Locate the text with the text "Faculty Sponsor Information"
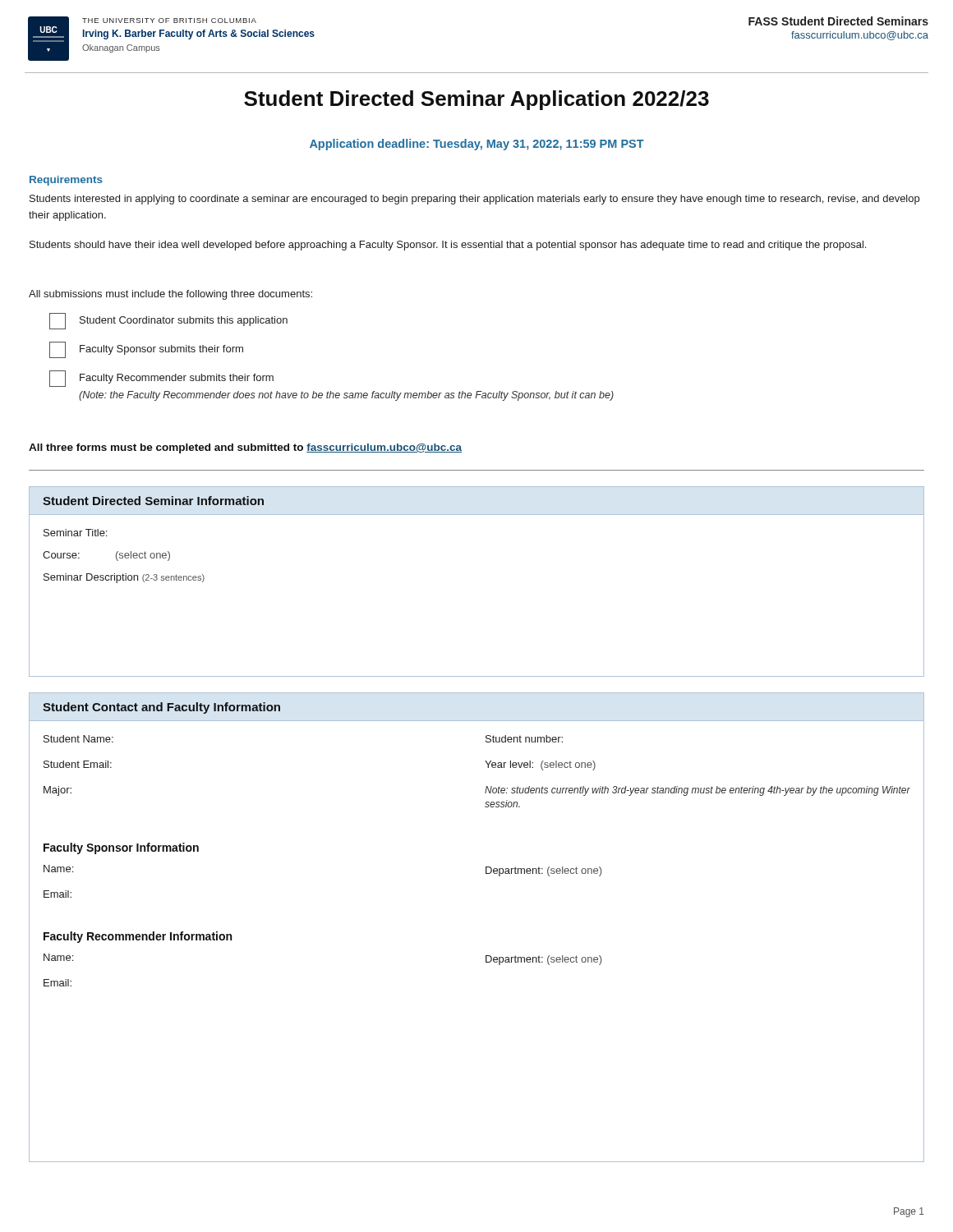953x1232 pixels. (121, 847)
